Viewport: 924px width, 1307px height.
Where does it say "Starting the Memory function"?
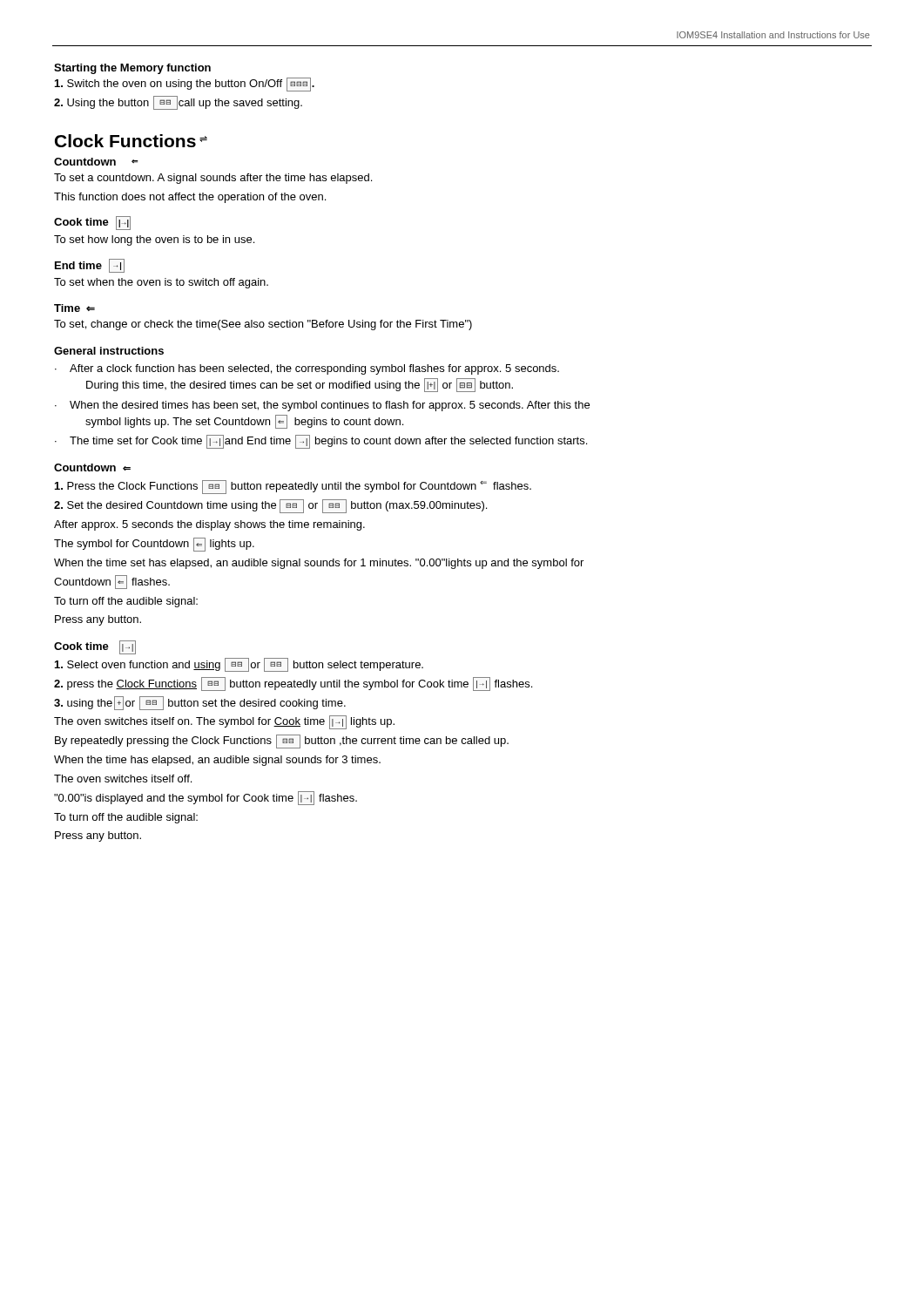(133, 68)
